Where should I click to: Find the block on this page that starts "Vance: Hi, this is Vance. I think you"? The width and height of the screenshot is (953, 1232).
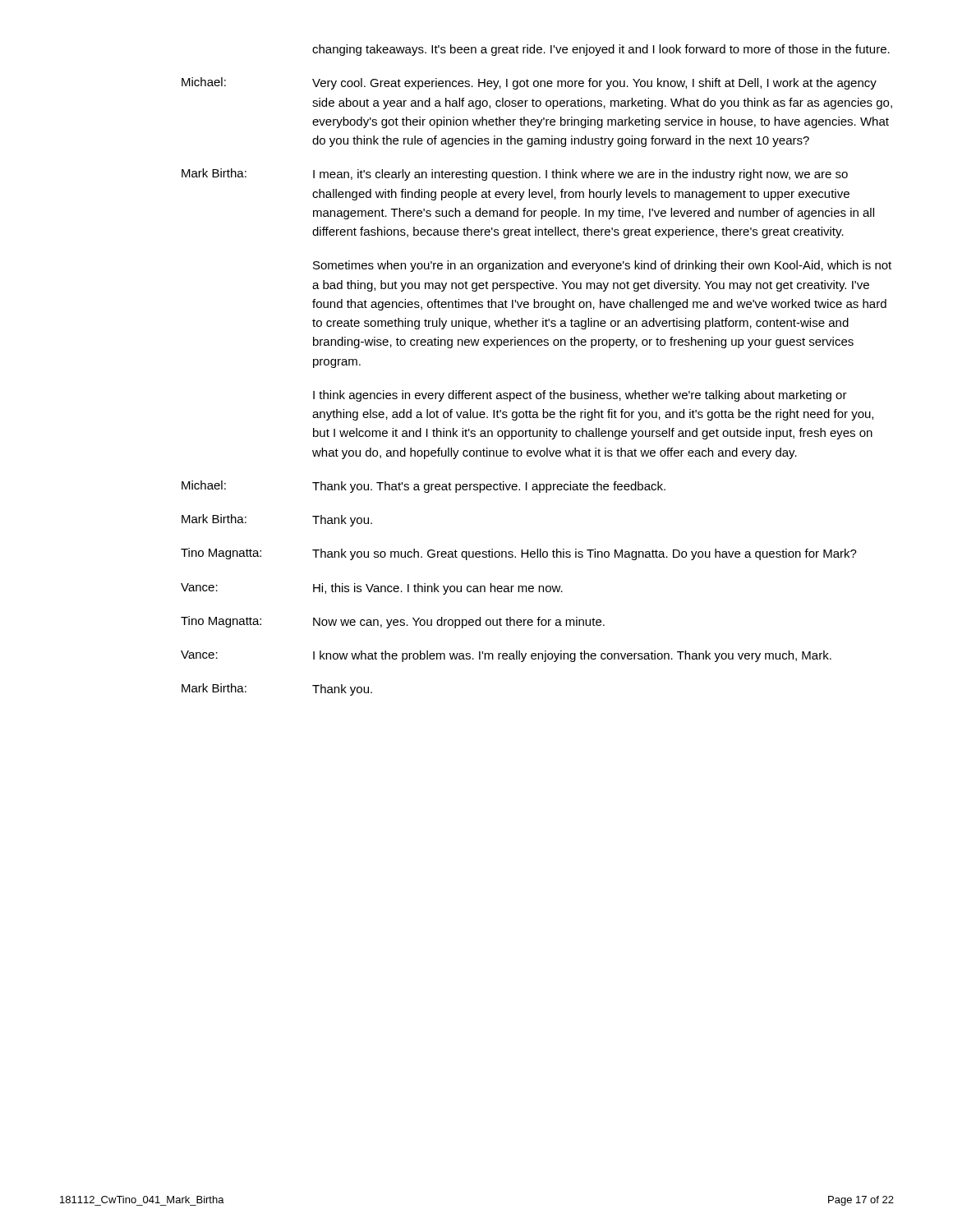(x=537, y=587)
